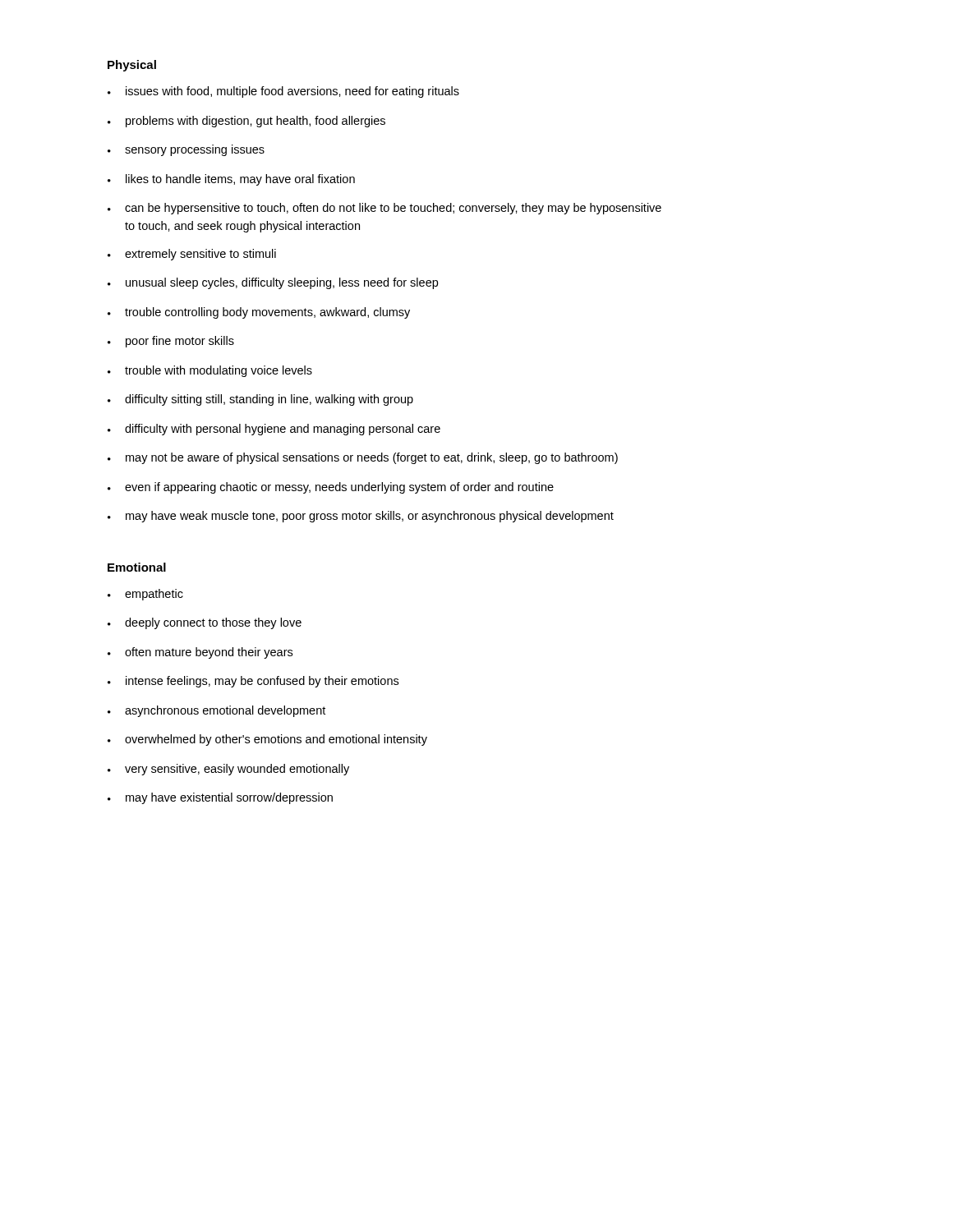The image size is (953, 1232).
Task: Point to the block beginning "• trouble controlling body movements,"
Action: [259, 313]
